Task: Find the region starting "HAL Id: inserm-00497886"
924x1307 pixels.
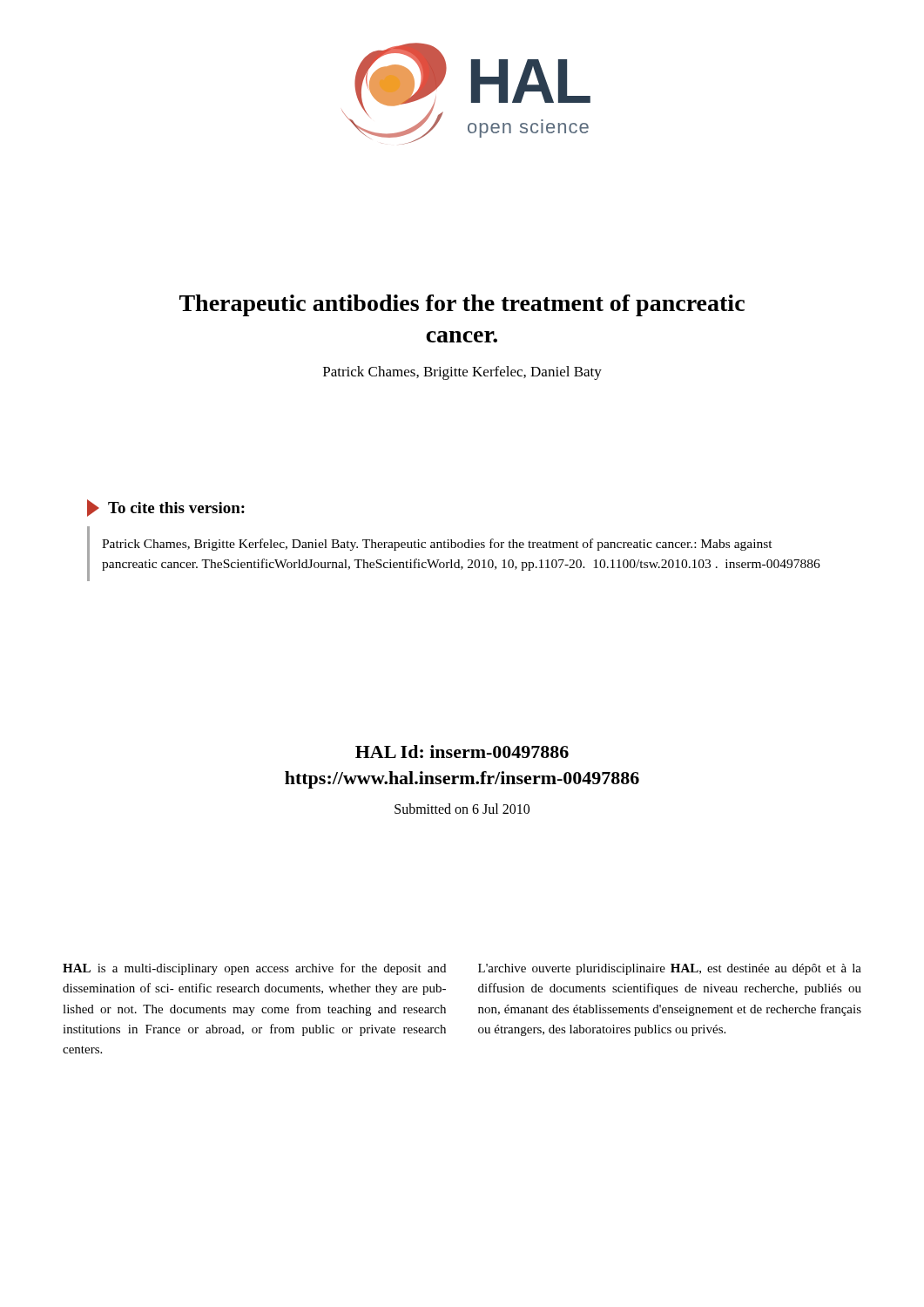Action: point(462,779)
